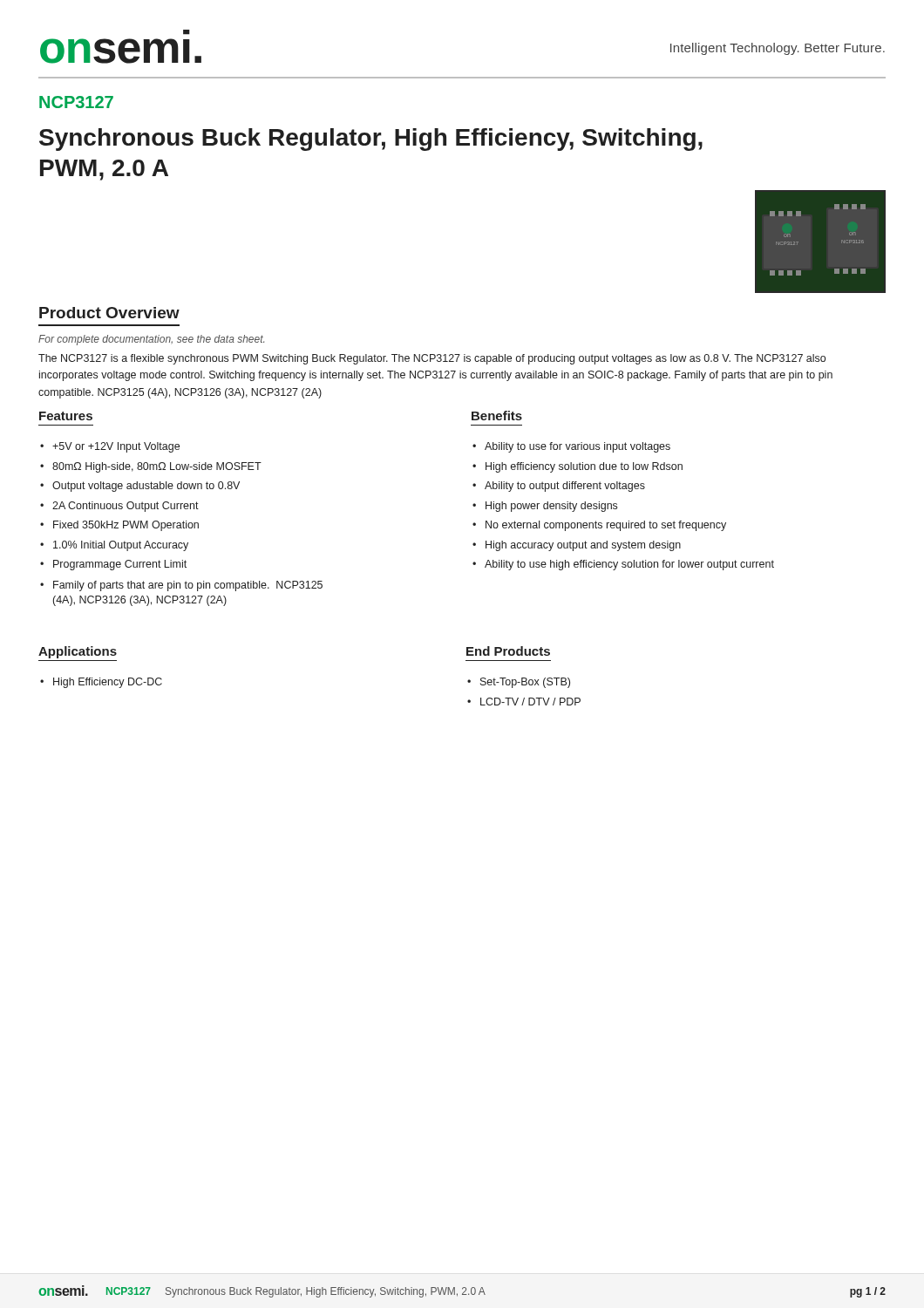Find the list item containing "High Efficiency DC-DC"
The height and width of the screenshot is (1308, 924).
(107, 682)
